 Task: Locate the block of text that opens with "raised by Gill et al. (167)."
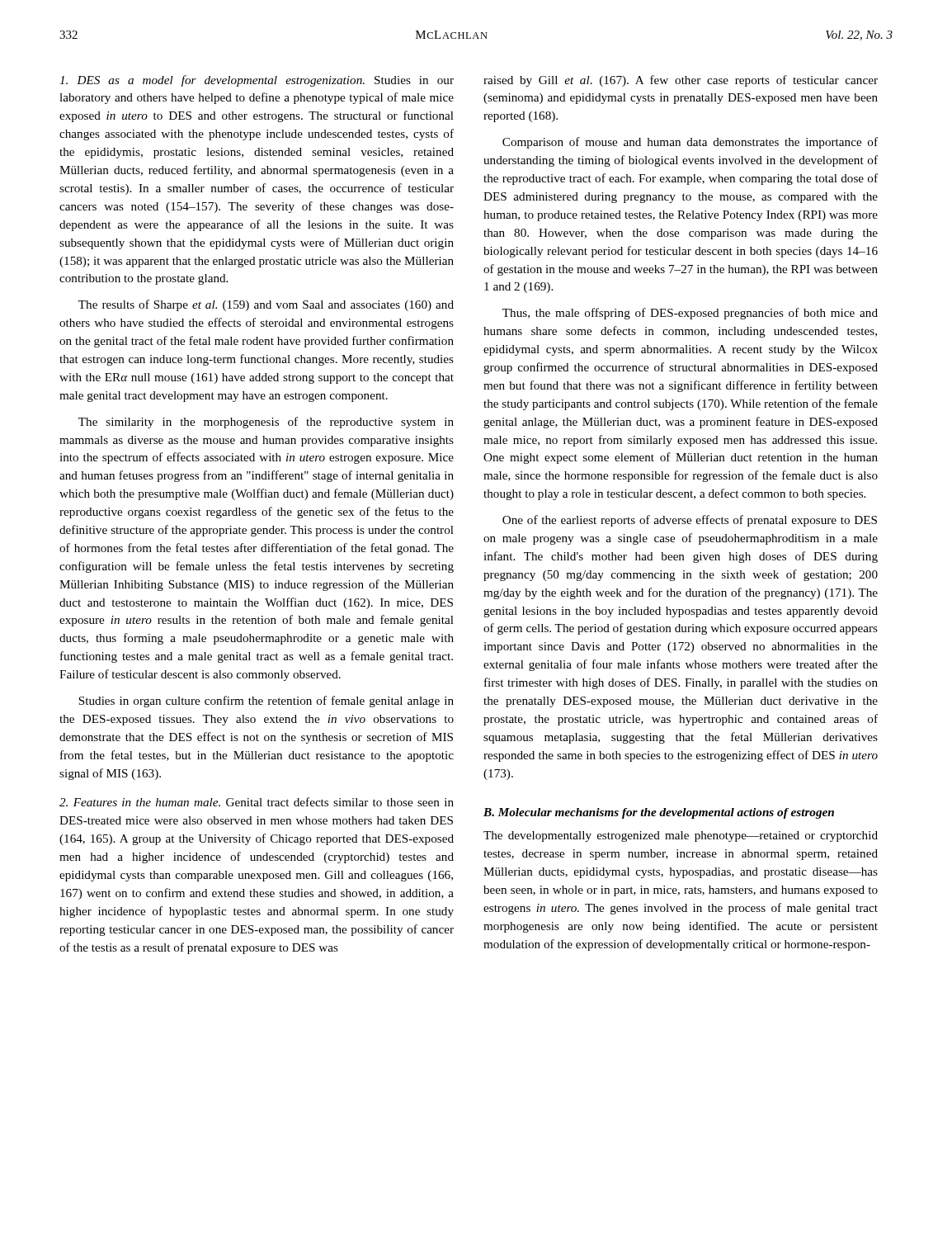click(x=681, y=98)
